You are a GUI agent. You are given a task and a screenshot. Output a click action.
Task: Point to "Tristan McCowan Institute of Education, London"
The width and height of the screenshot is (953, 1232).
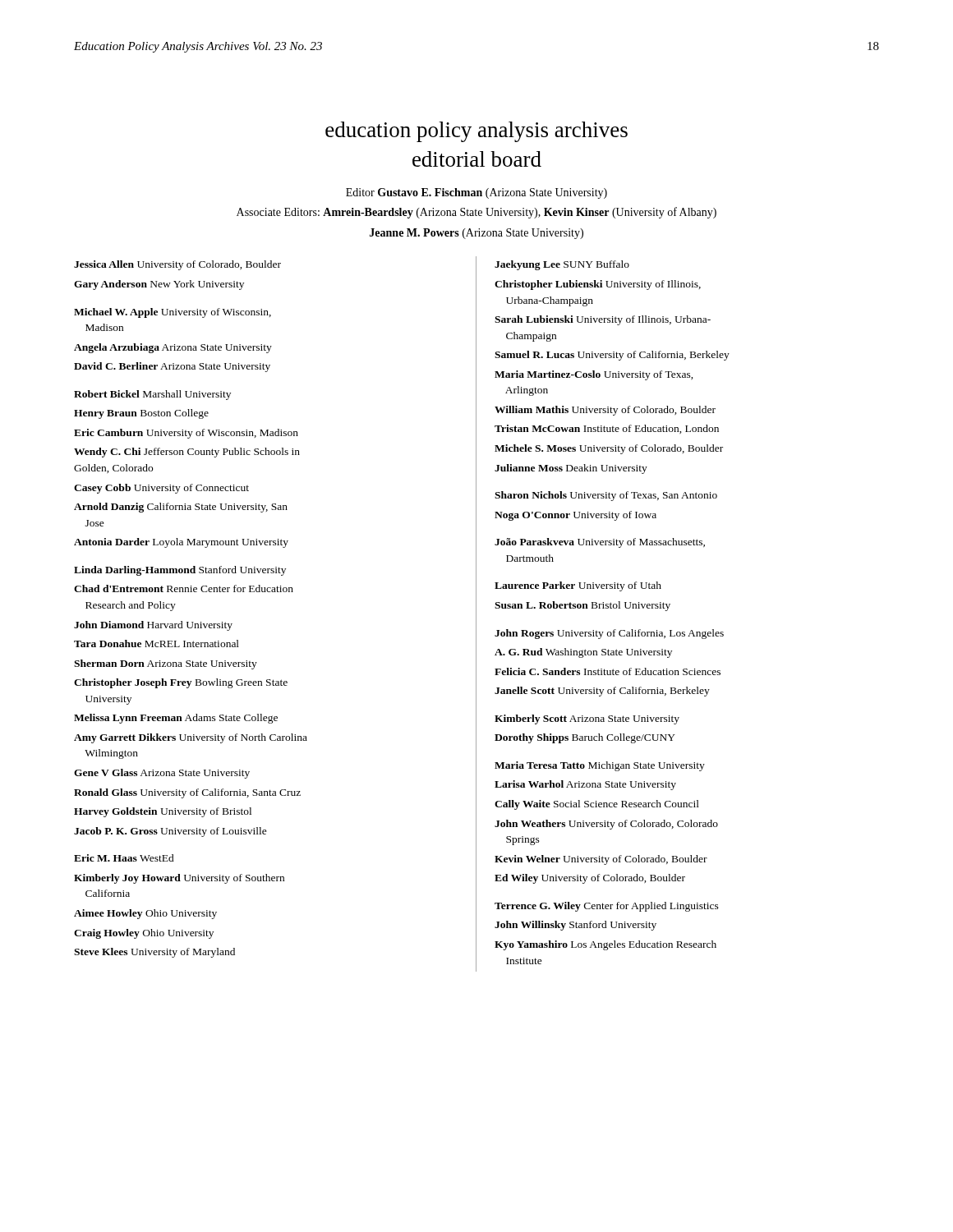pyautogui.click(x=607, y=429)
